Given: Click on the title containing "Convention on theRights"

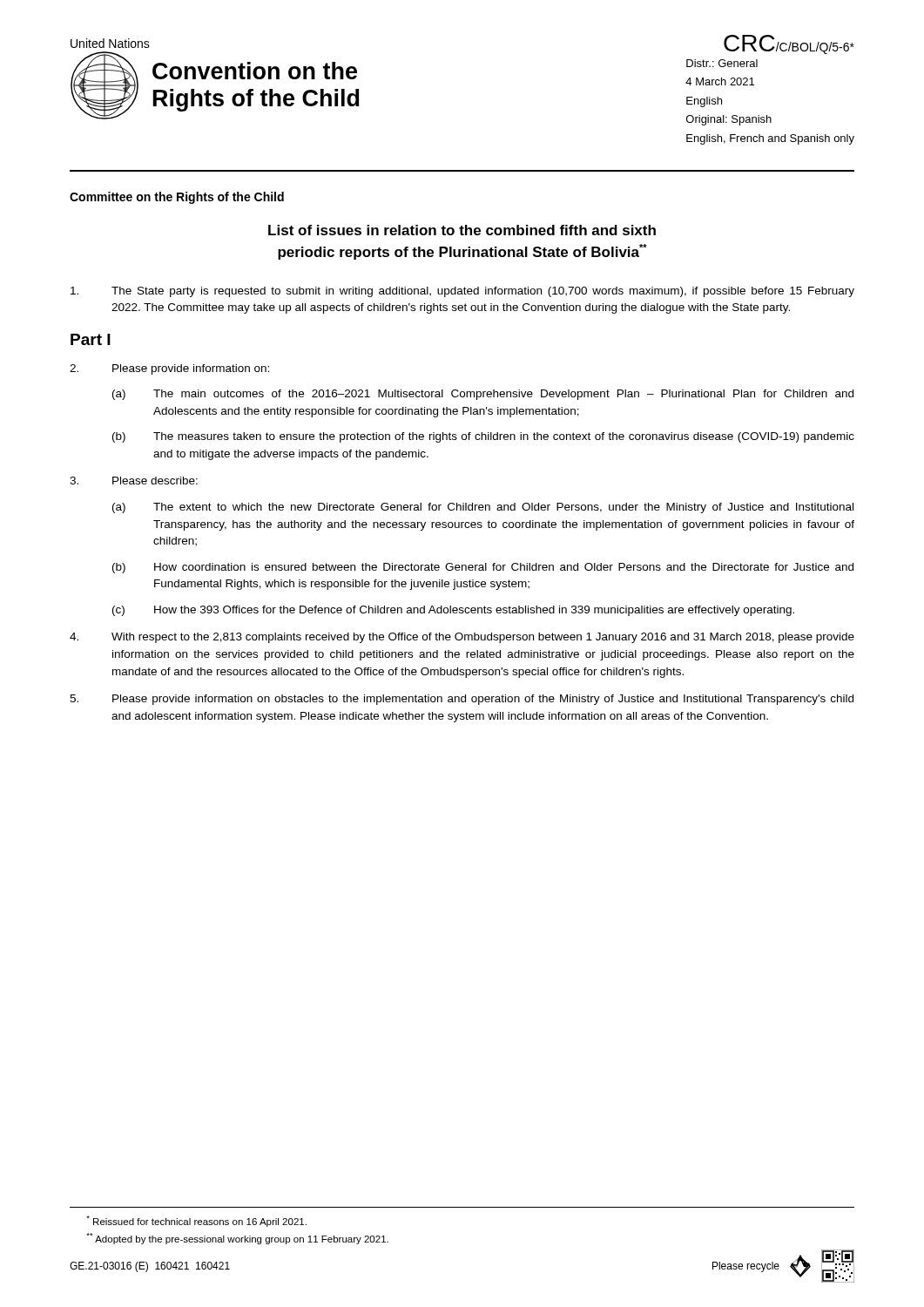Looking at the screenshot, I should tap(256, 85).
